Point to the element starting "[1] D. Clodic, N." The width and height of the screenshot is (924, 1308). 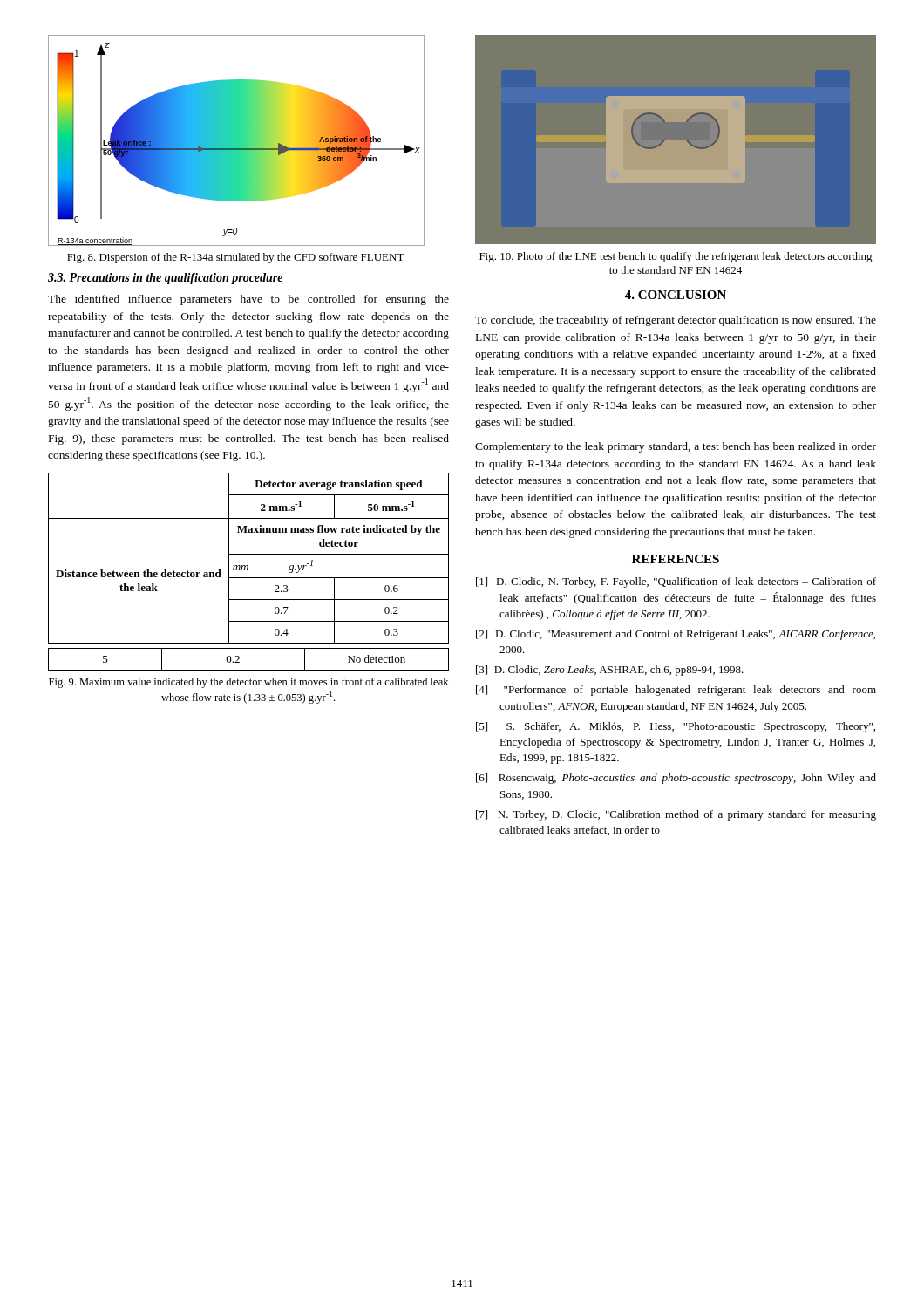[x=676, y=597]
